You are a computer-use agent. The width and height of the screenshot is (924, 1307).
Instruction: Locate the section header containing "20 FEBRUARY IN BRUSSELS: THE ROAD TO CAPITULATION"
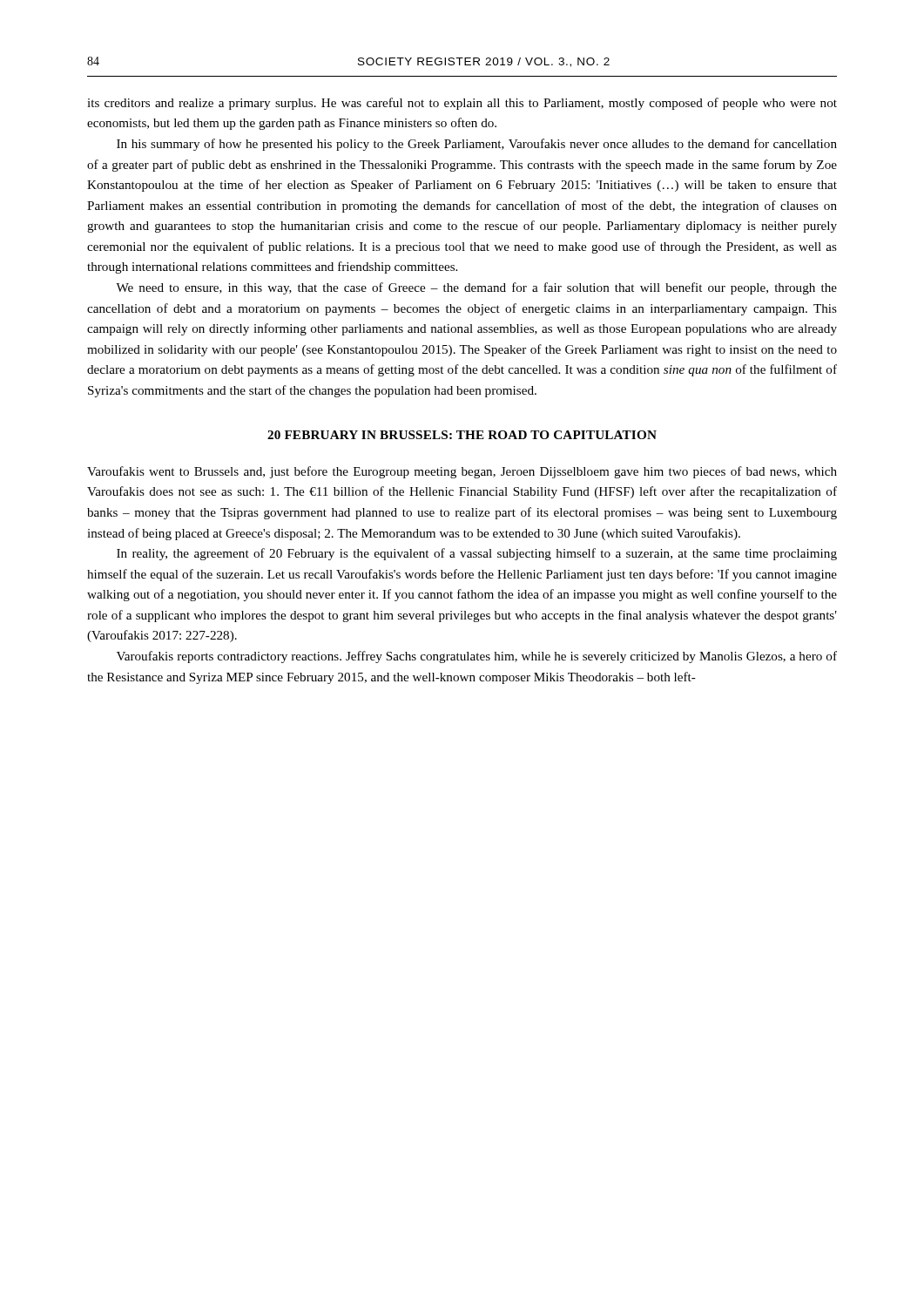[462, 435]
